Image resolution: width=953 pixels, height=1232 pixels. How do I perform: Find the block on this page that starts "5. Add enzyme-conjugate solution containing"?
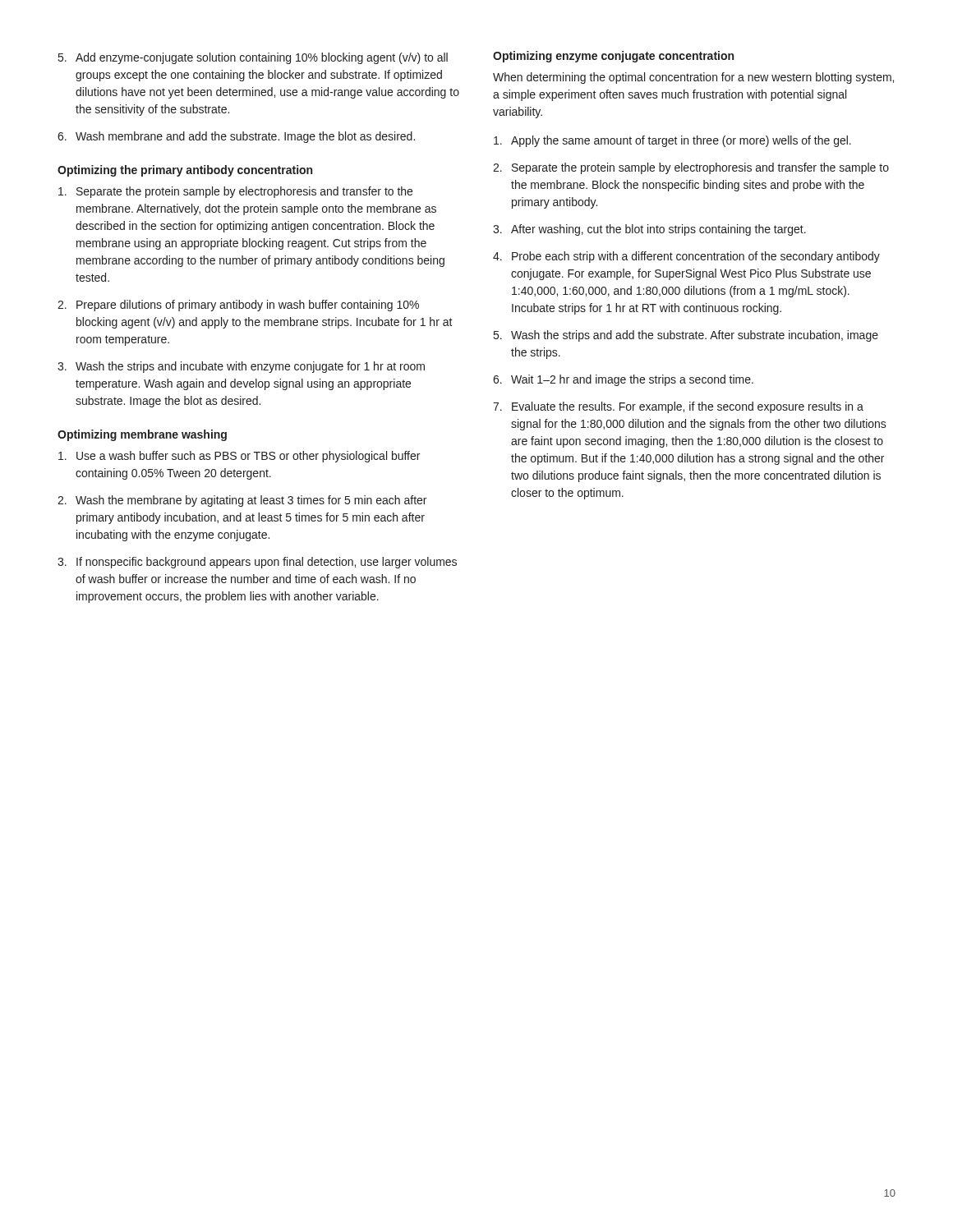[x=259, y=84]
